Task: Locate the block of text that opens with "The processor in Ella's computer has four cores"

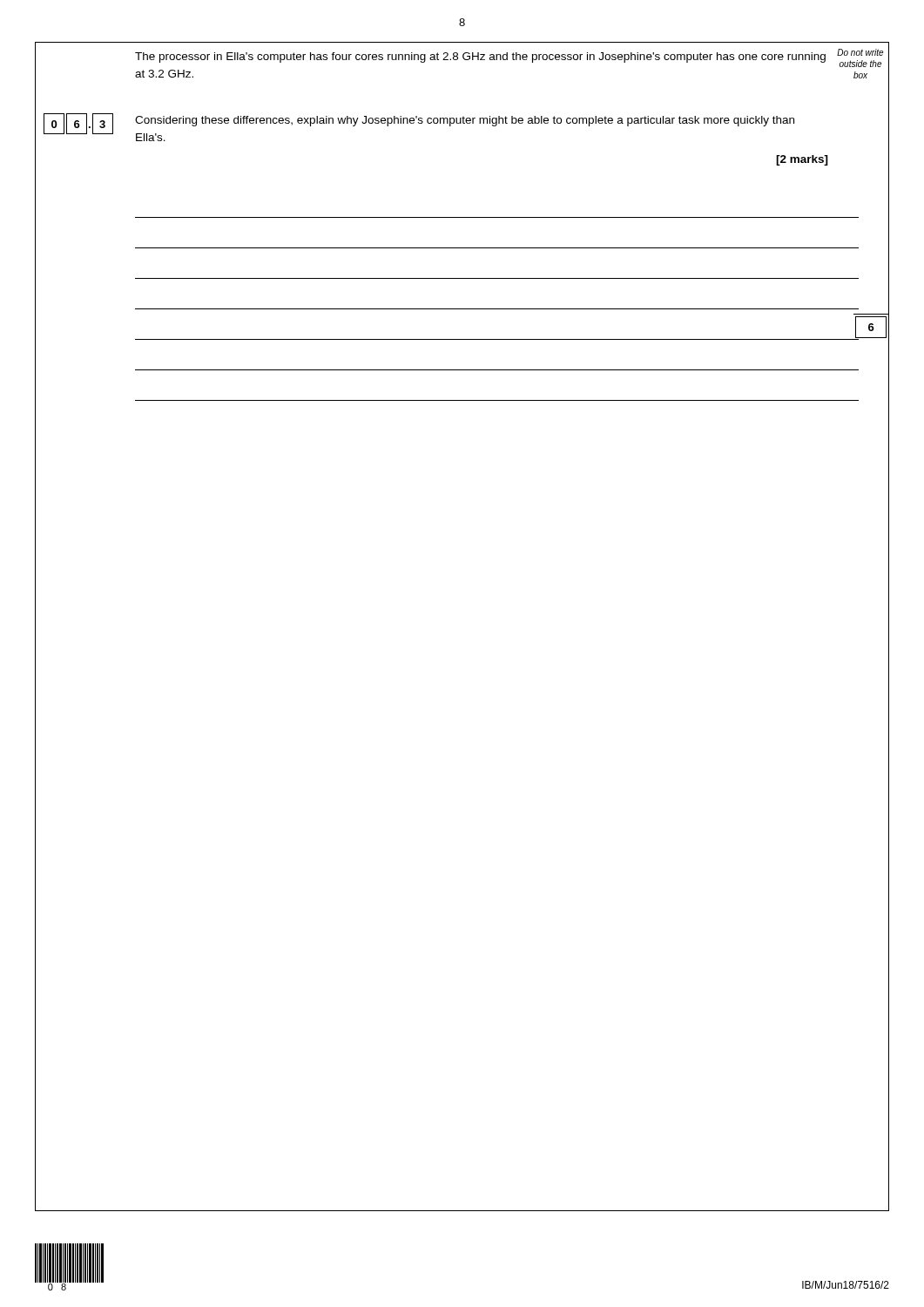Action: tap(481, 65)
